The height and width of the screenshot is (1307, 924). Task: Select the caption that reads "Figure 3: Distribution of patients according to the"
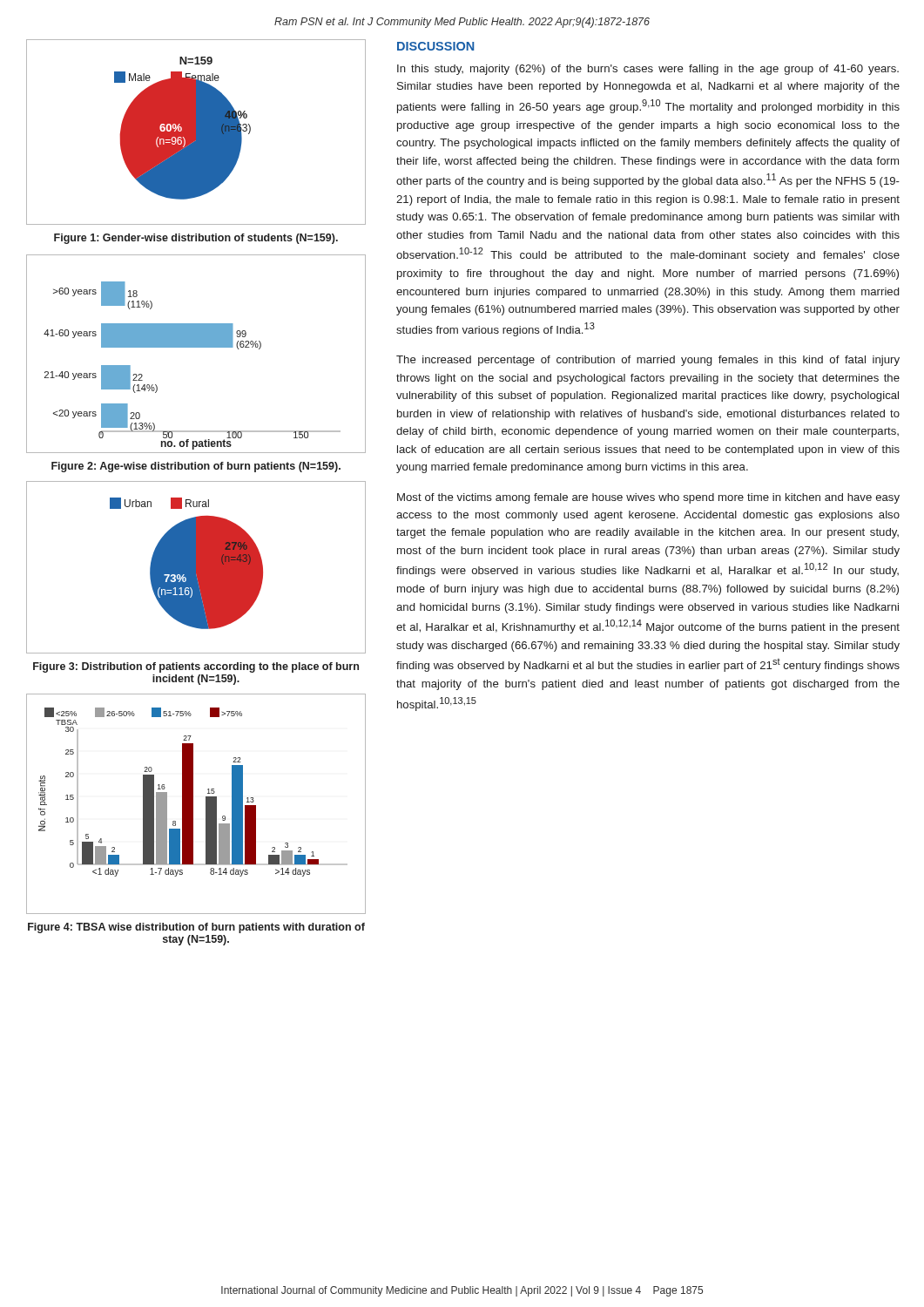pyautogui.click(x=196, y=673)
